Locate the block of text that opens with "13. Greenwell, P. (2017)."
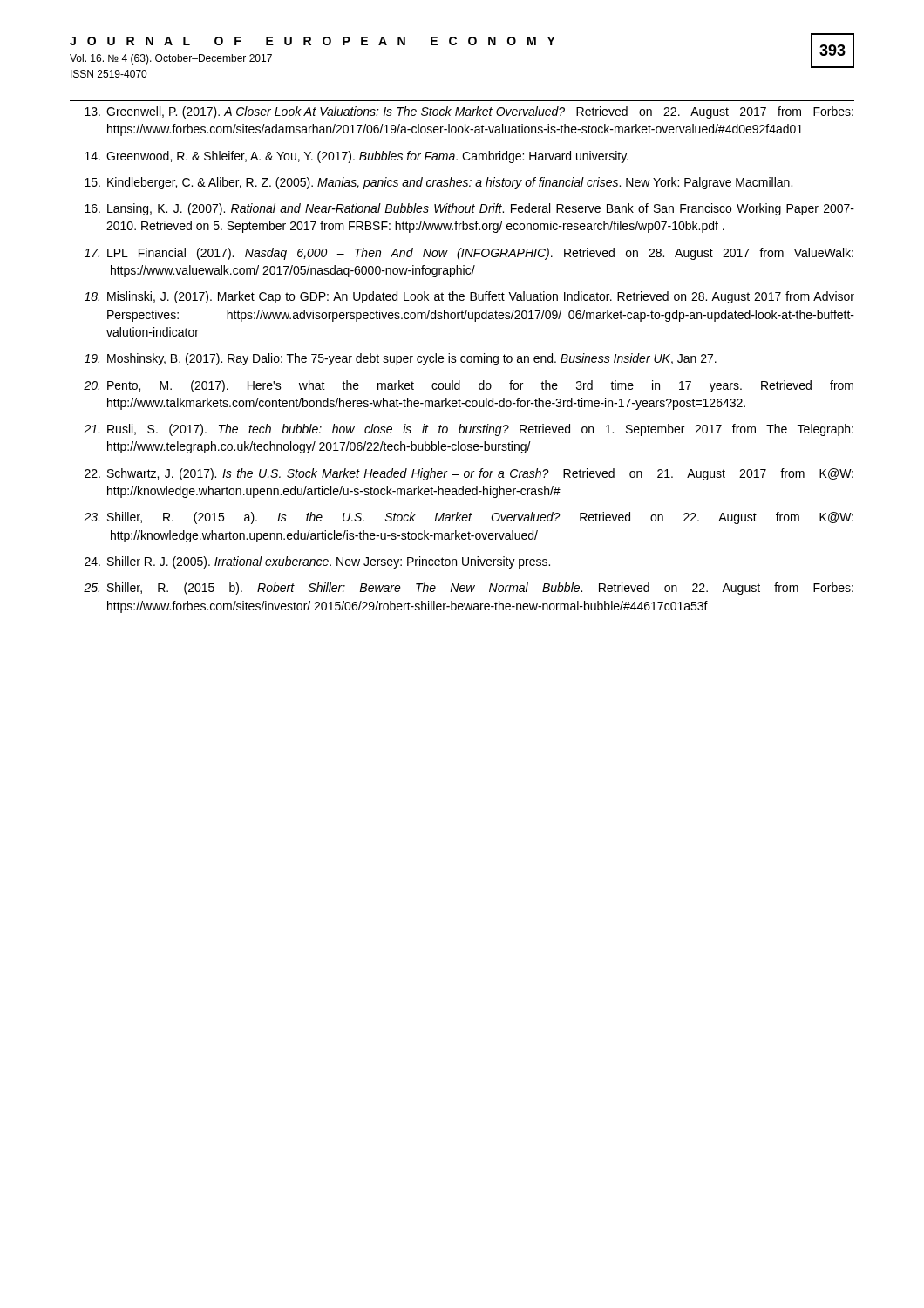 click(462, 121)
